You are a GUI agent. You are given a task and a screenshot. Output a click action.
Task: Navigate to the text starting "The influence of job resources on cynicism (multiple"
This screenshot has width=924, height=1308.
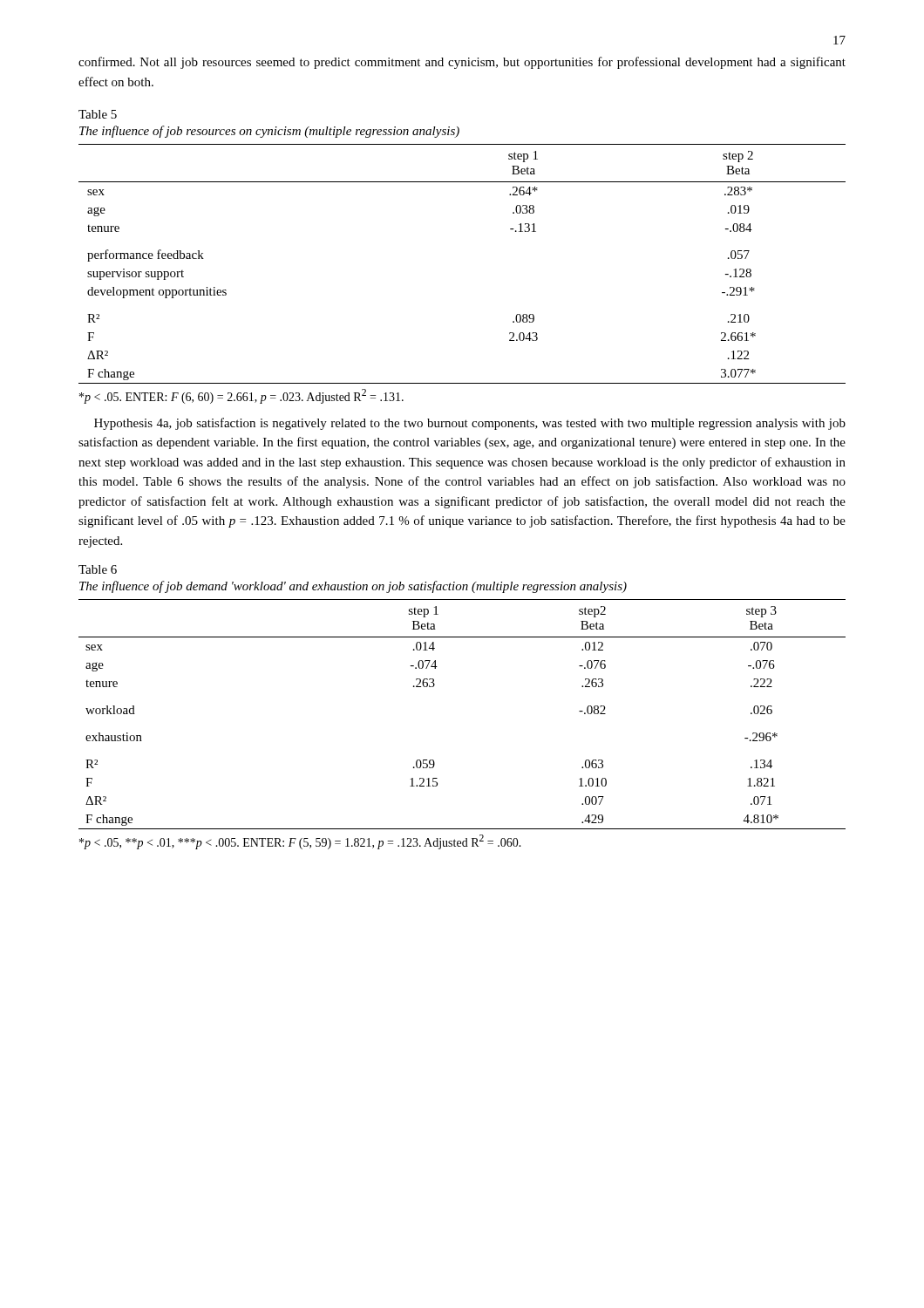coord(269,131)
